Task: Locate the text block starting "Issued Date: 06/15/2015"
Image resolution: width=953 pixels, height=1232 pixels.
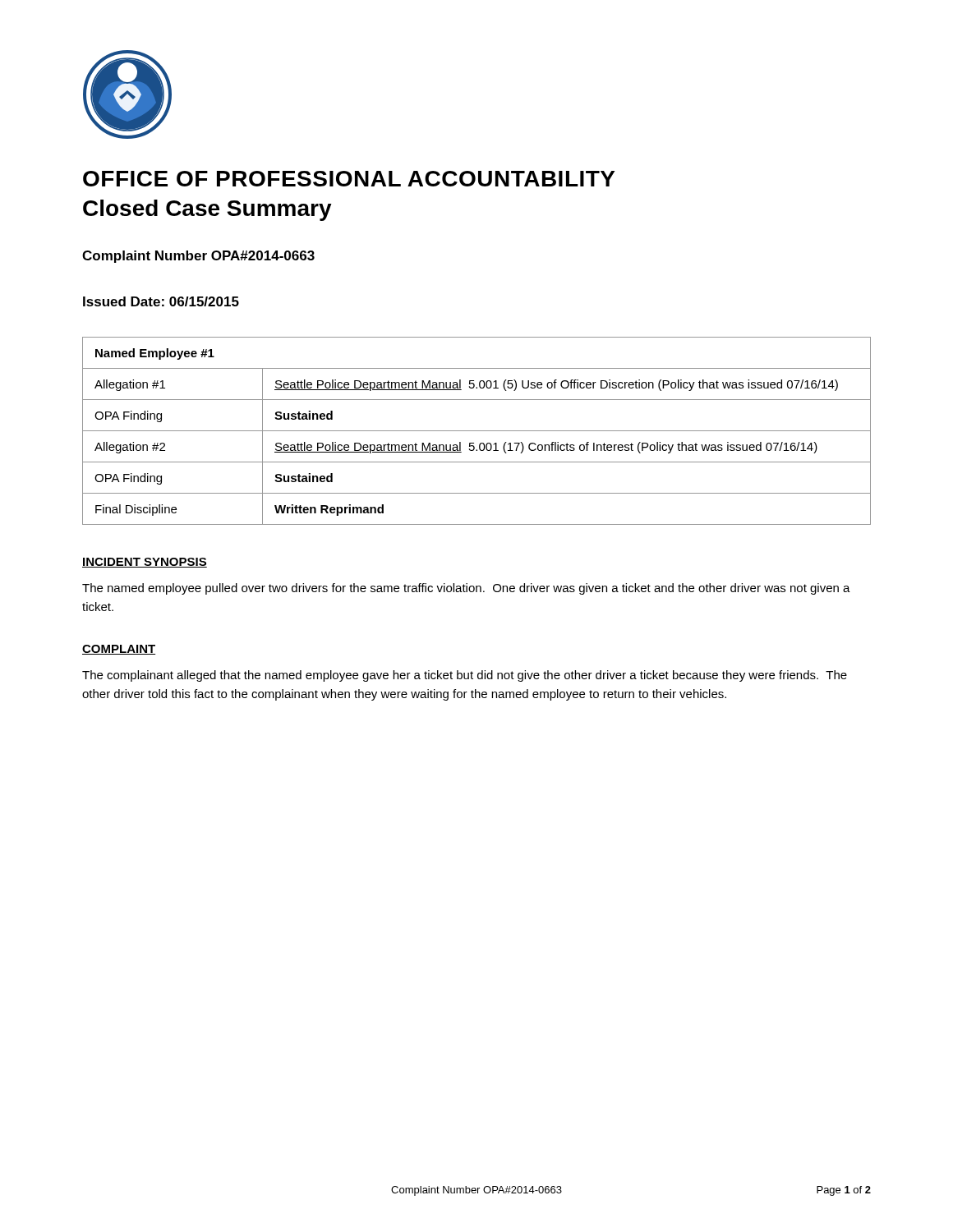Action: tap(161, 302)
